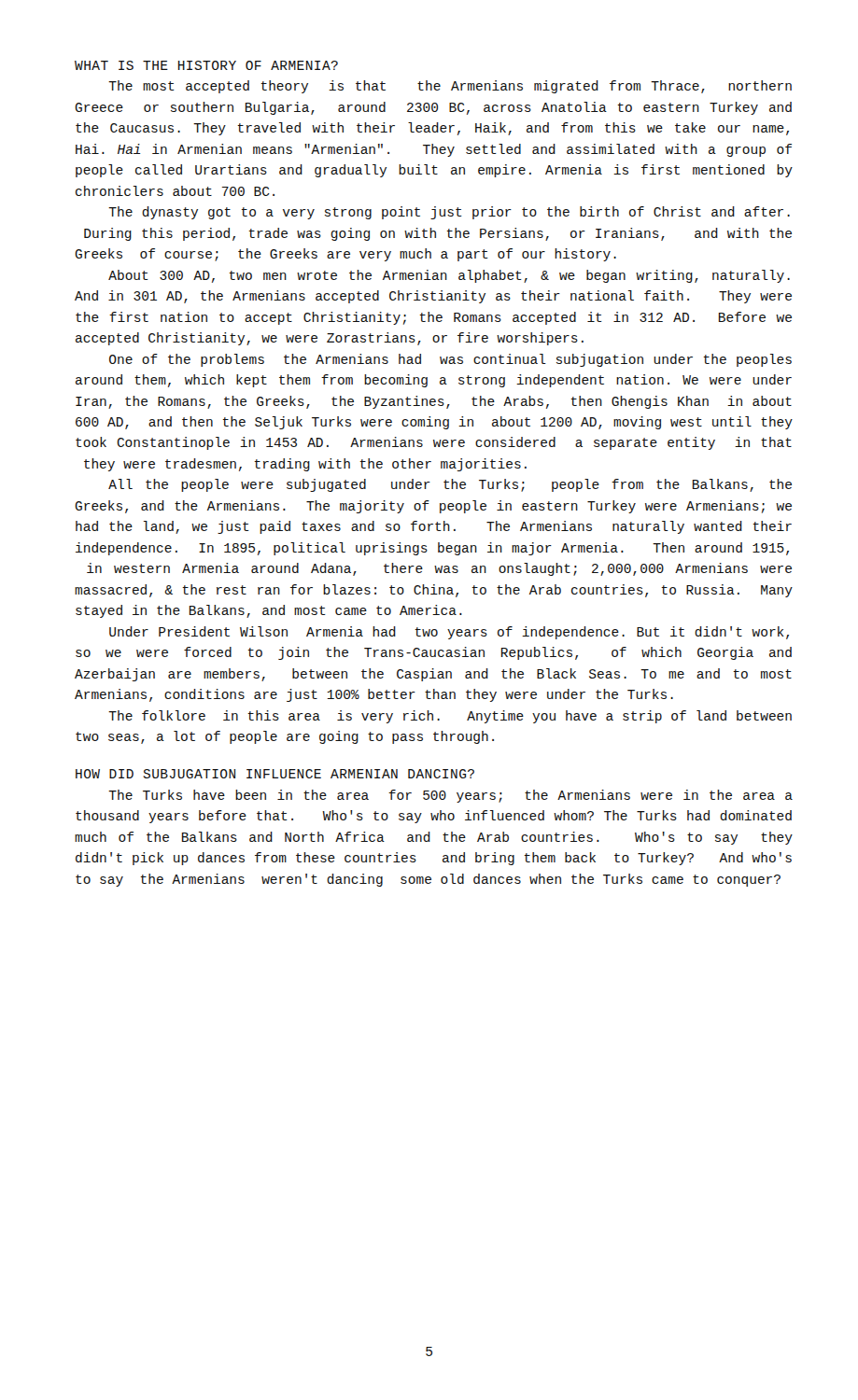Click on the text block starting "The dynasty got to a very strong point"
This screenshot has width=858, height=1400.
(434, 234)
